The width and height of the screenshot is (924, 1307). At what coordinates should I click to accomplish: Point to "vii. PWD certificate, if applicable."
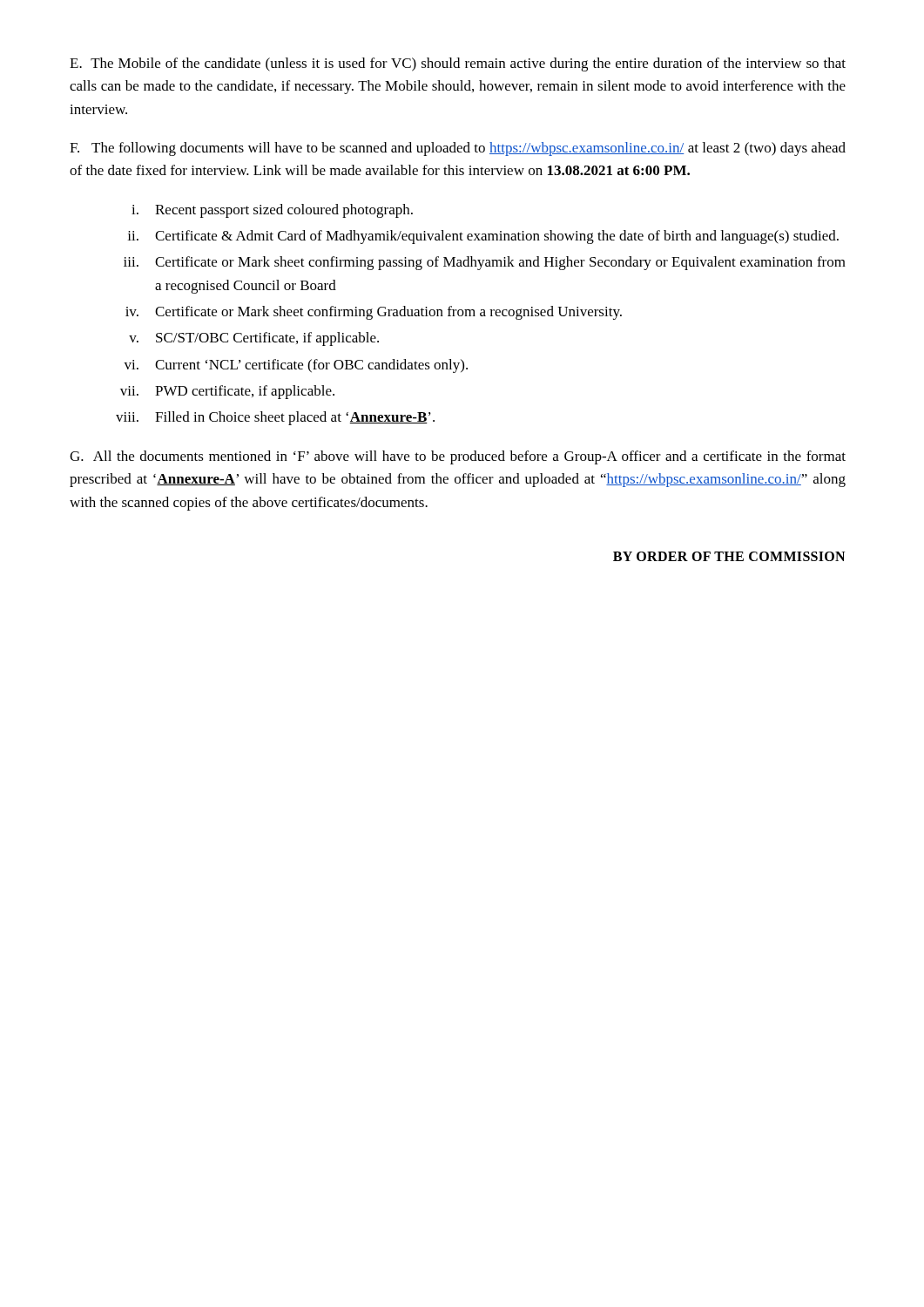point(227,392)
